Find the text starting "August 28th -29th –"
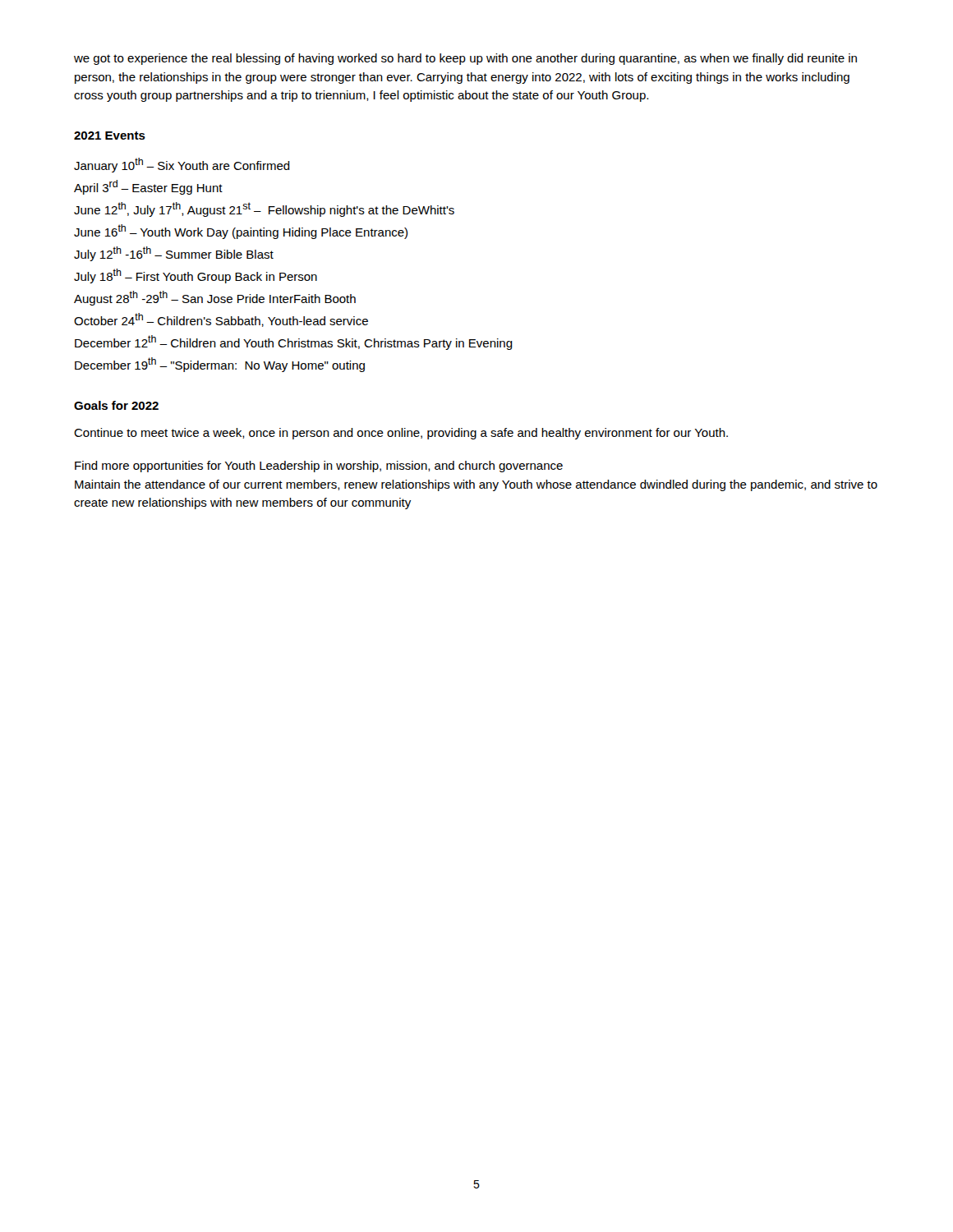The height and width of the screenshot is (1232, 953). point(215,297)
